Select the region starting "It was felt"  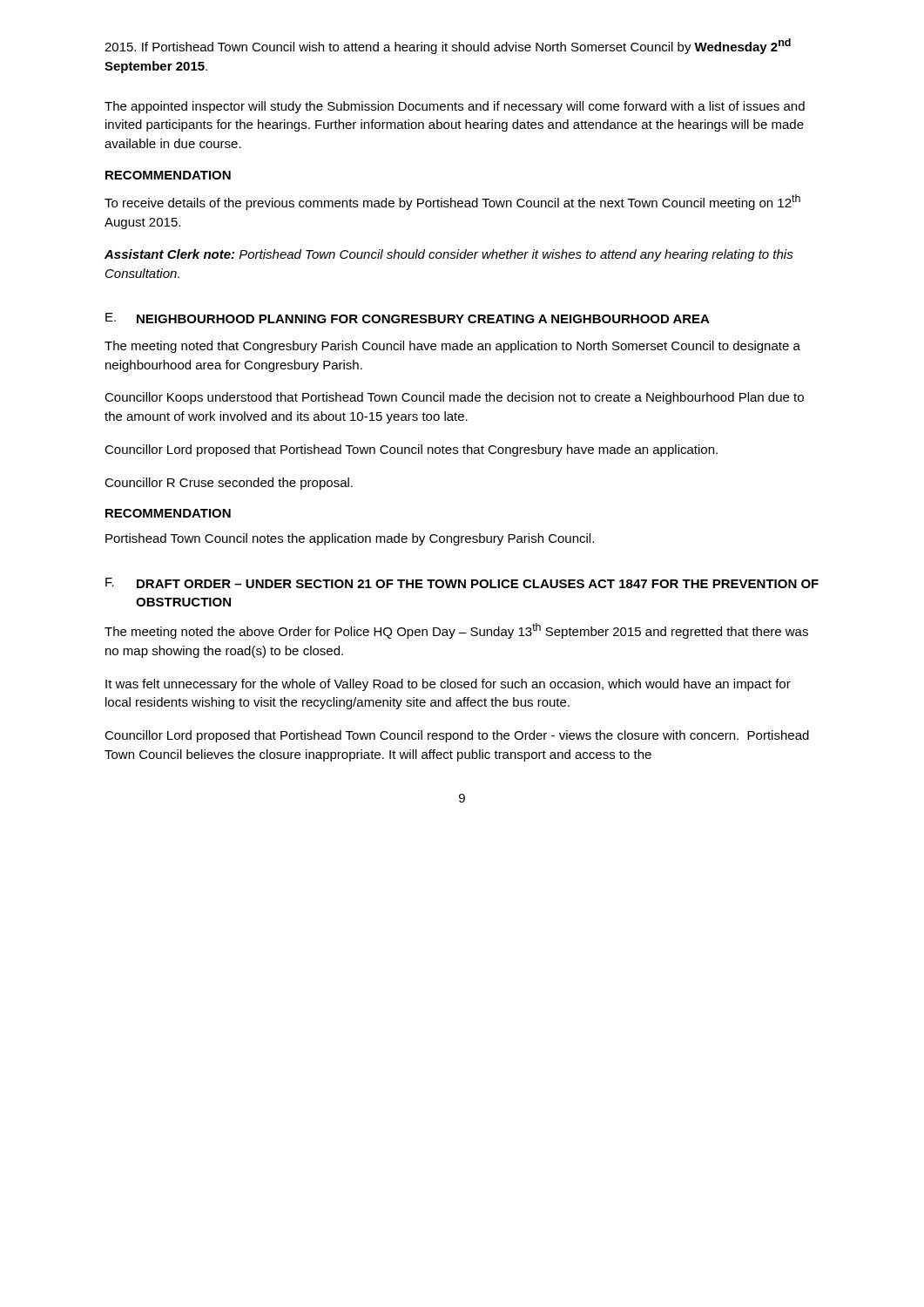point(447,693)
